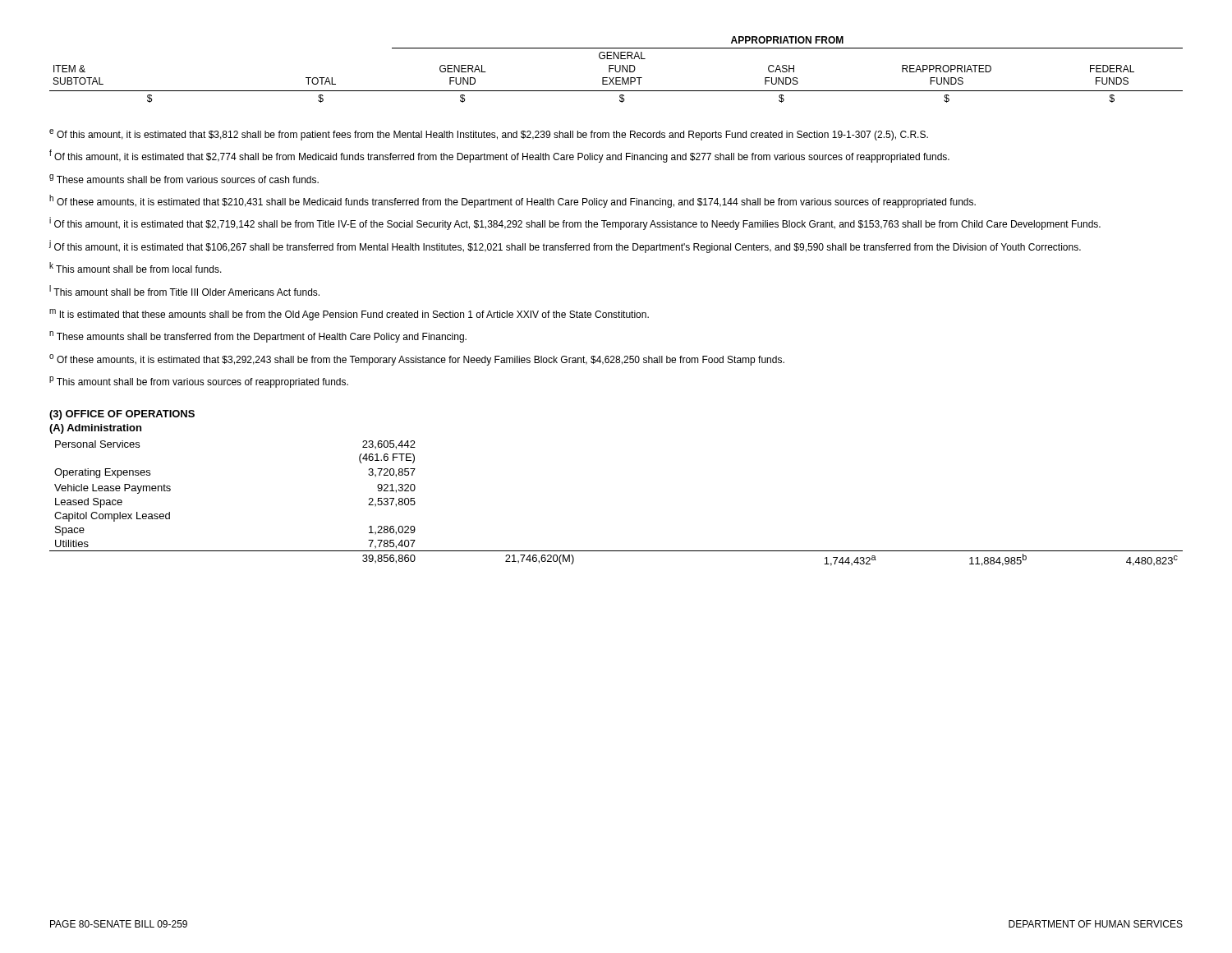The image size is (1232, 953).
Task: Click the passage that begins "h Of these amounts, it is"
Action: 513,201
